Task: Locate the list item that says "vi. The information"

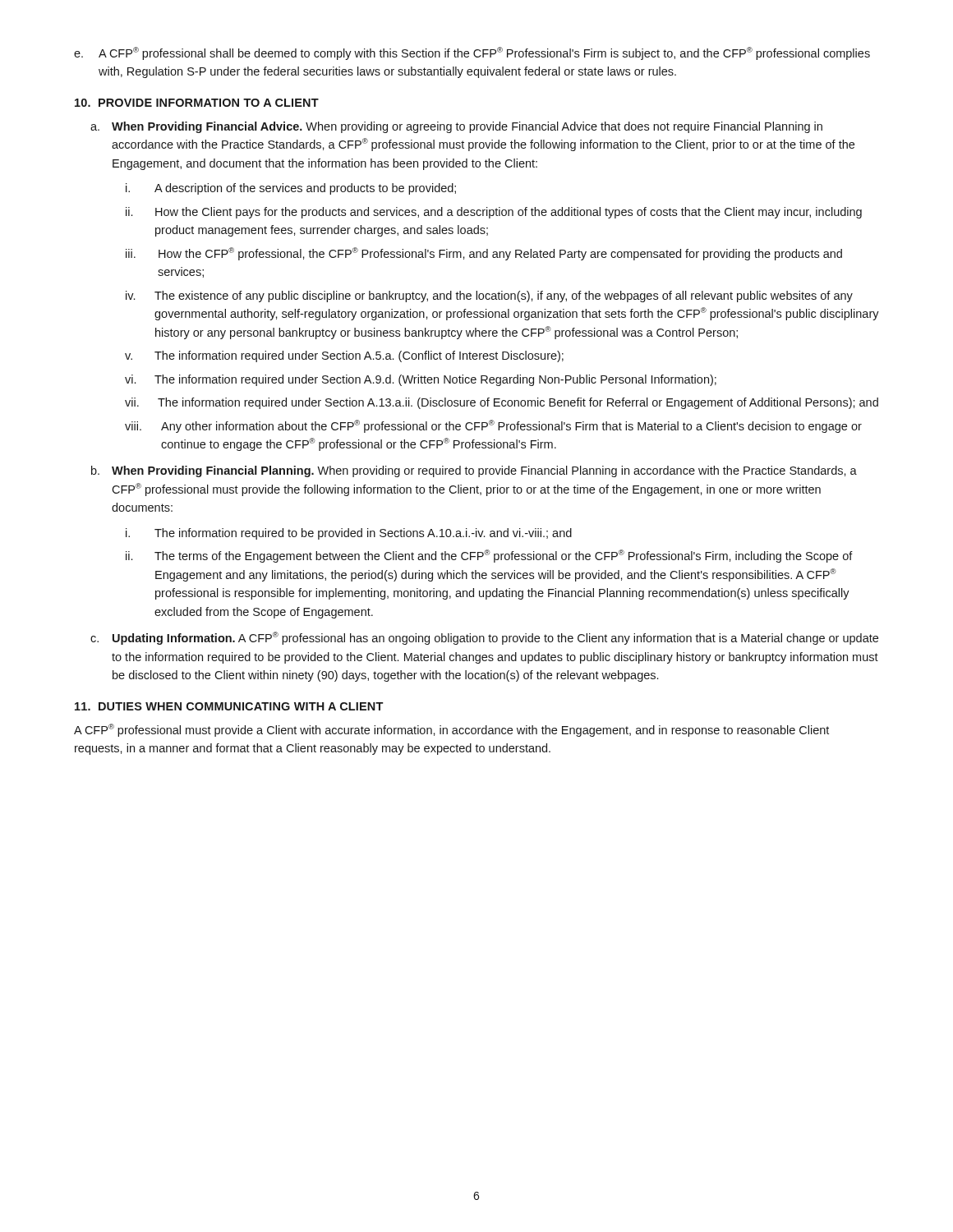Action: coord(502,379)
